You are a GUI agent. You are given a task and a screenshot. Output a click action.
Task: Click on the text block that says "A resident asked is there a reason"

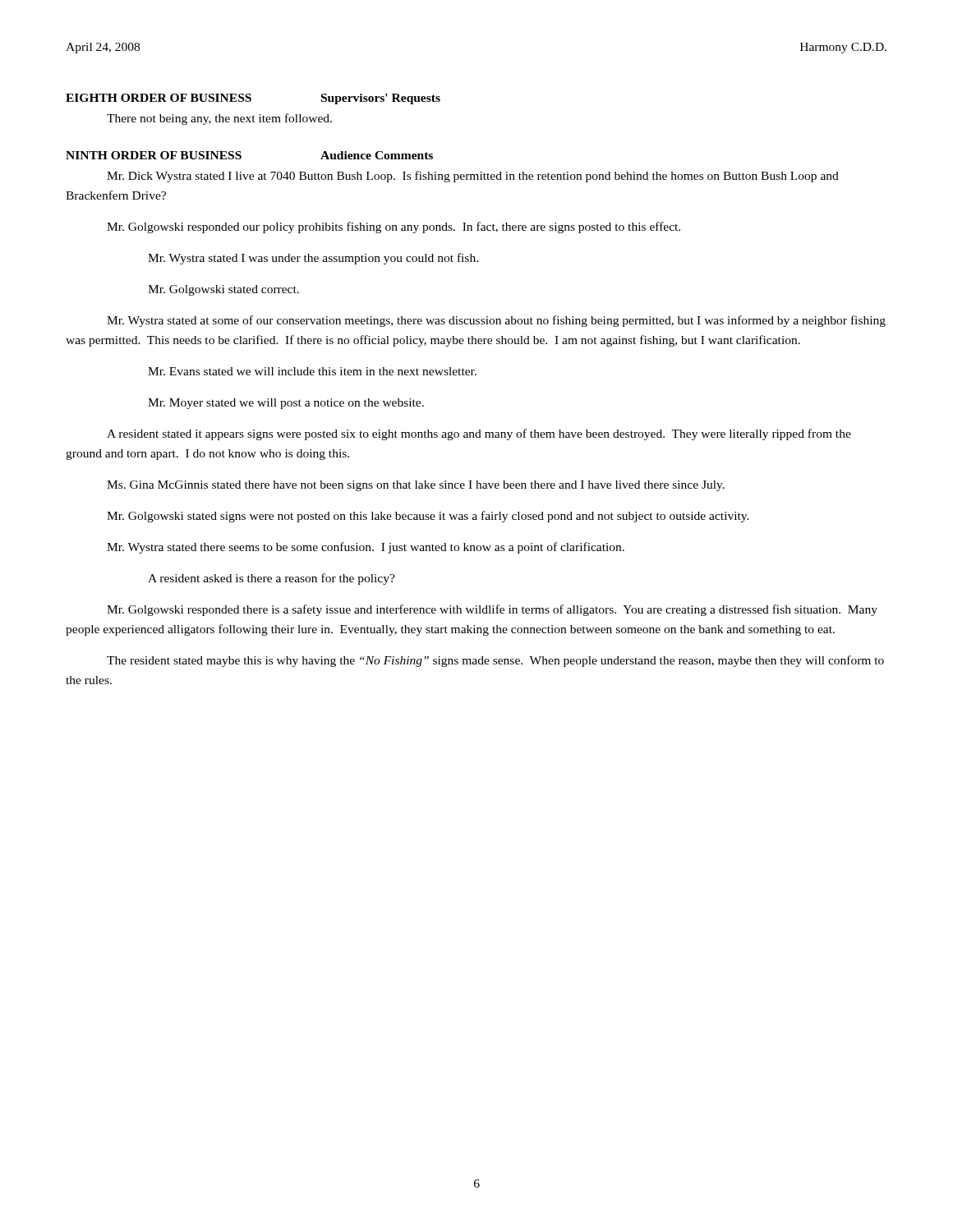pos(271,578)
